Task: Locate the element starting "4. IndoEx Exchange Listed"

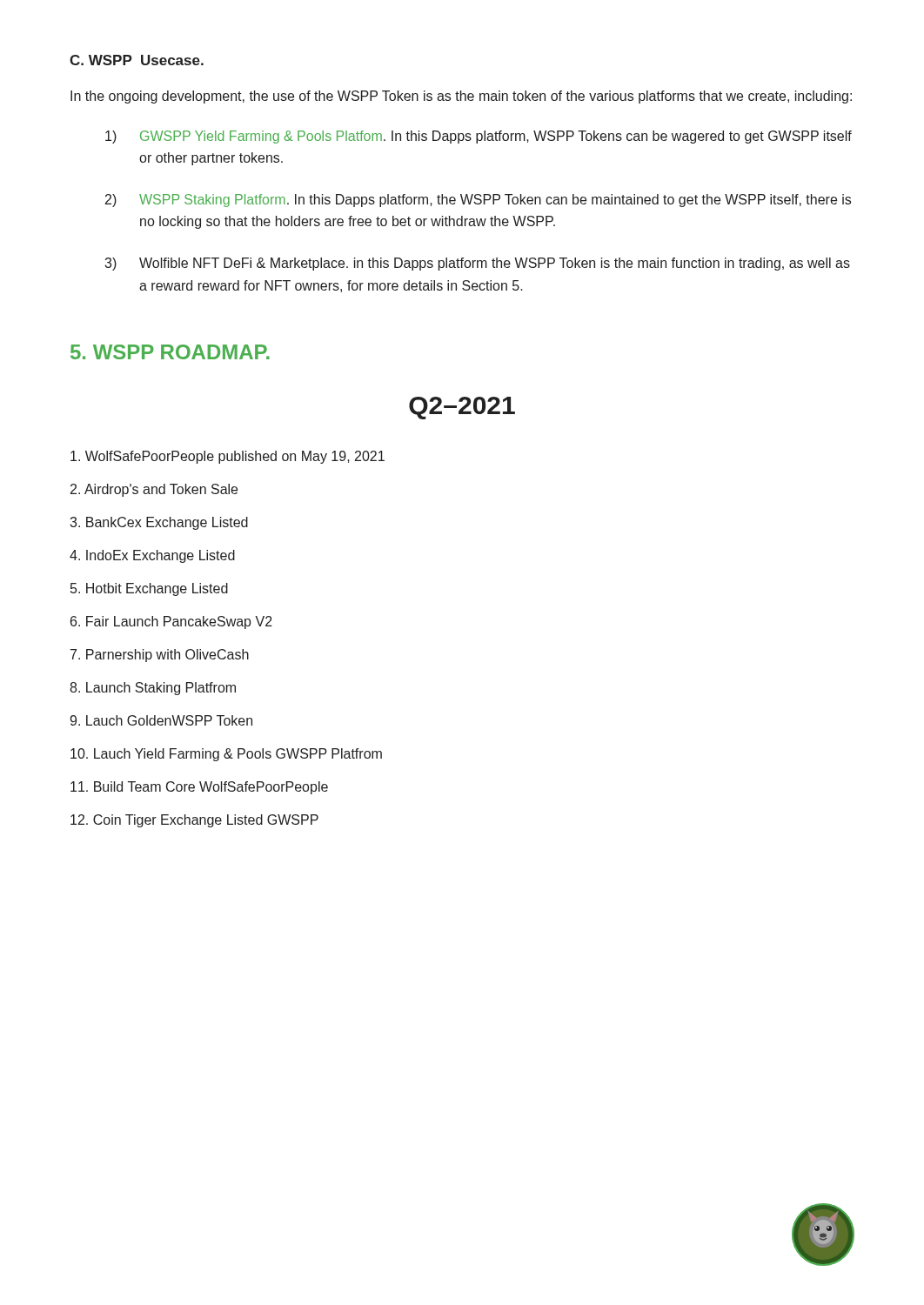Action: pos(152,556)
